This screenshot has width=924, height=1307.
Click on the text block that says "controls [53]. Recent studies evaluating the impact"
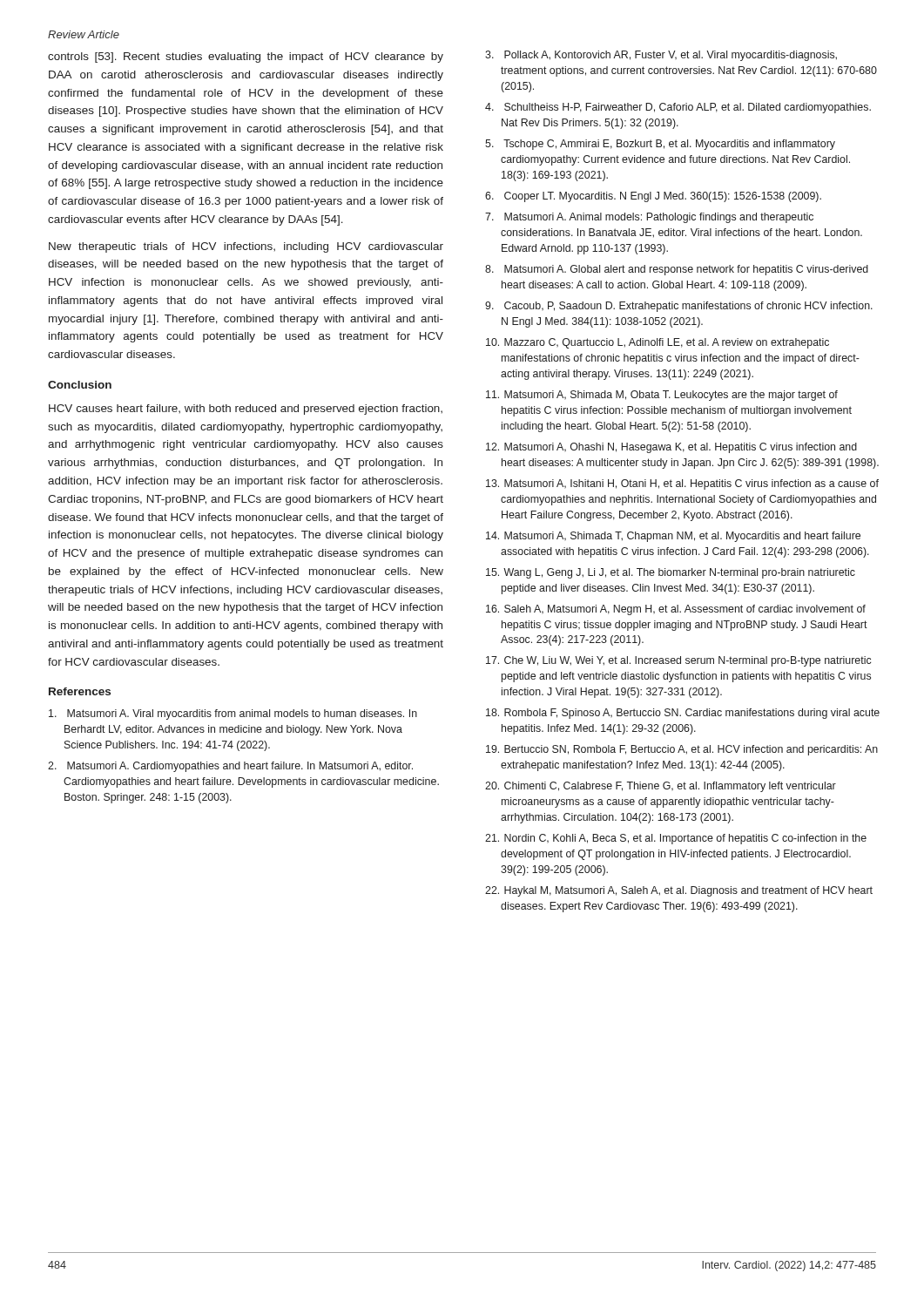point(246,138)
